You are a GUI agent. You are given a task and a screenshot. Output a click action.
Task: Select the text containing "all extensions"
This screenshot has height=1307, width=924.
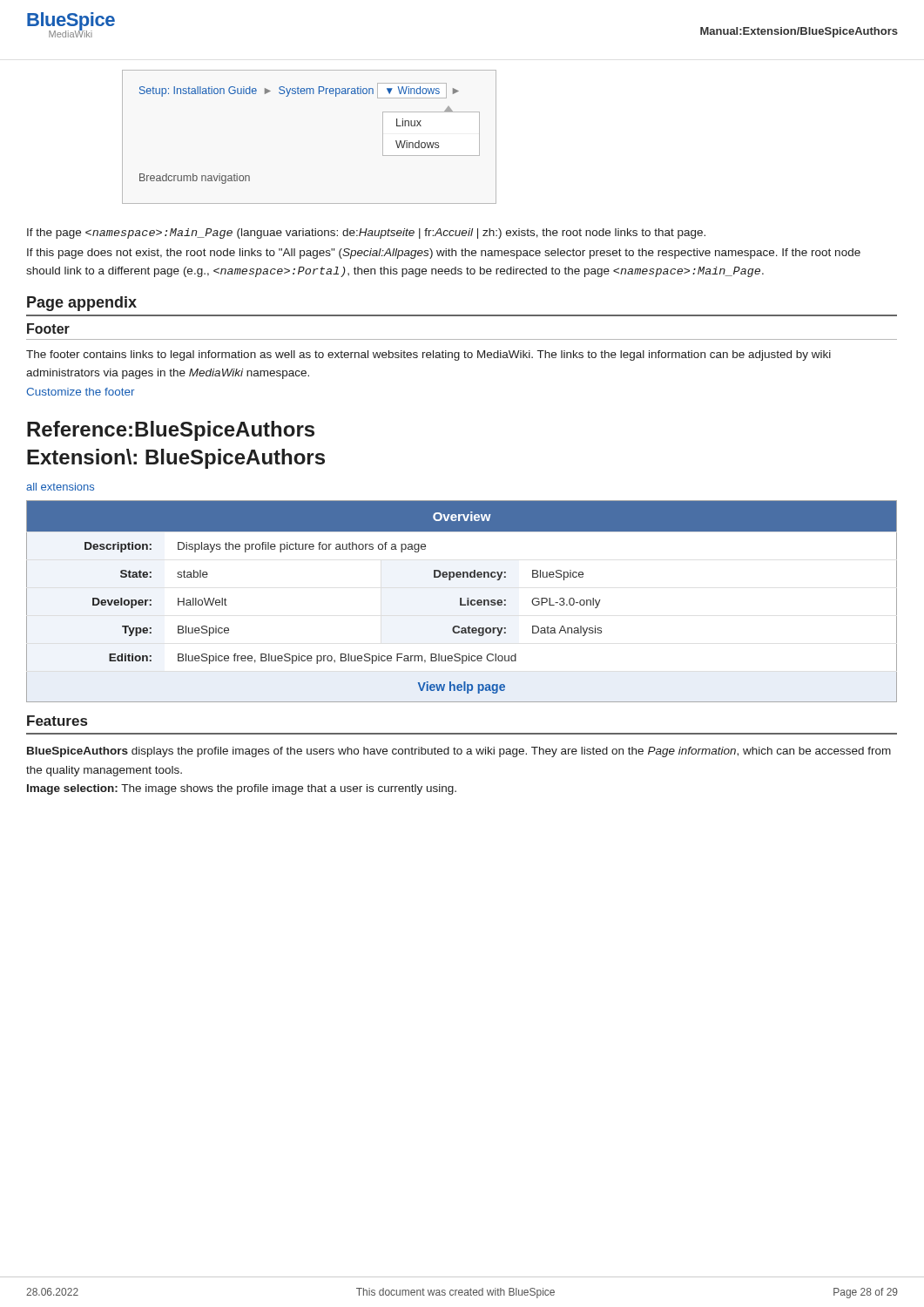pyautogui.click(x=60, y=487)
